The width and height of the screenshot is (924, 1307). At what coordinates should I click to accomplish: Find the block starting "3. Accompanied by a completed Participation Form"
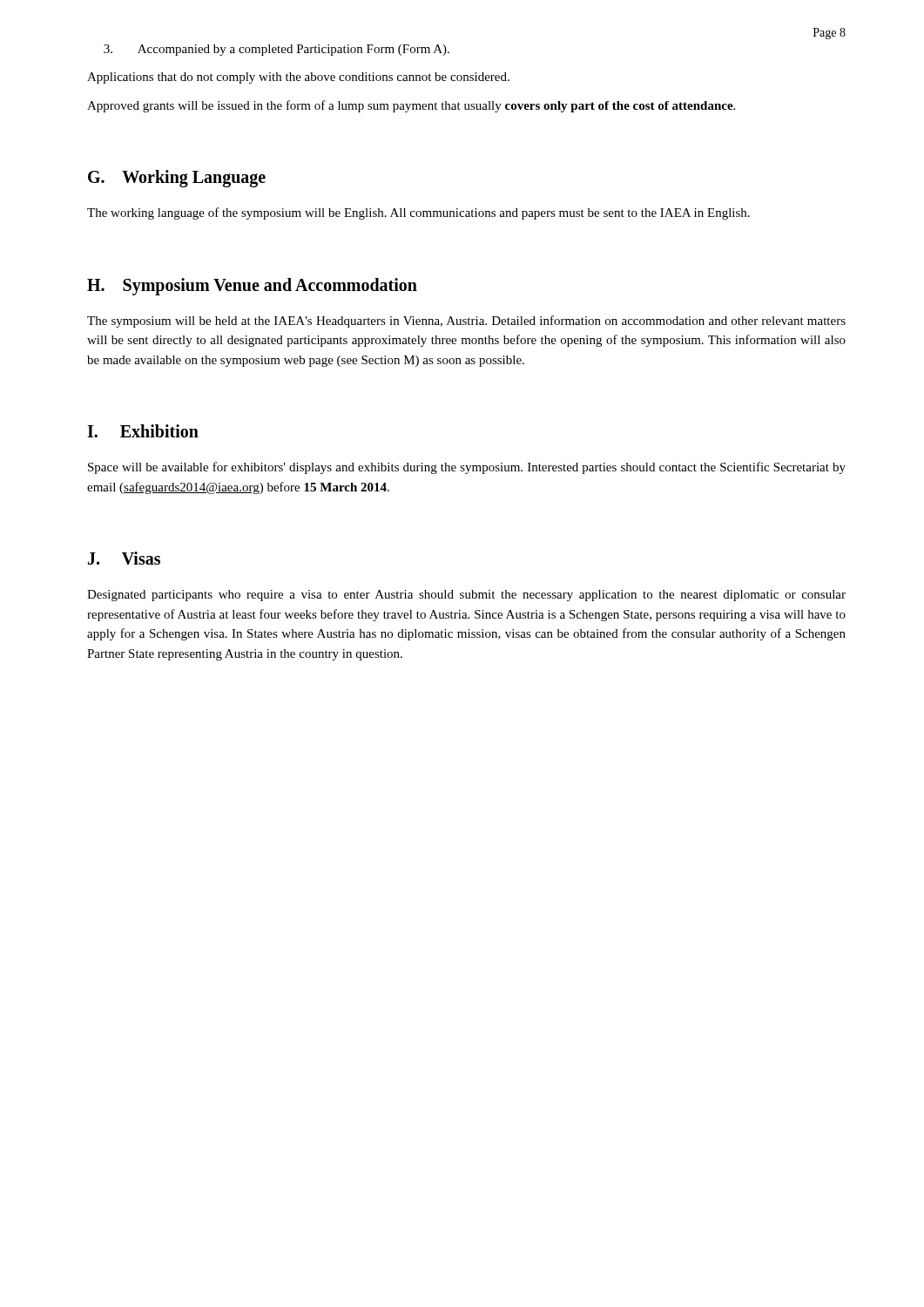click(x=443, y=49)
